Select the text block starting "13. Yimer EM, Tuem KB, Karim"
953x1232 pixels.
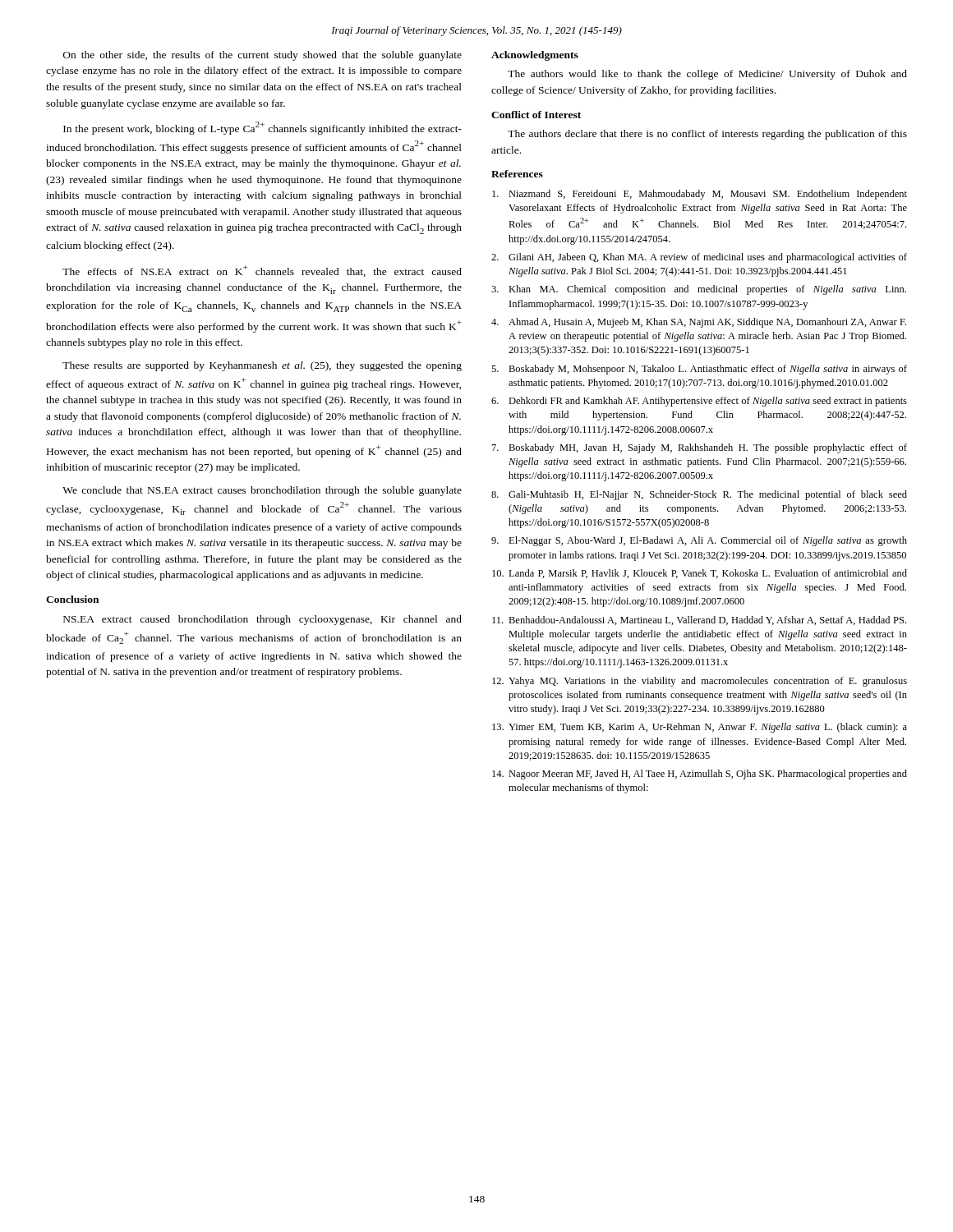tap(699, 742)
